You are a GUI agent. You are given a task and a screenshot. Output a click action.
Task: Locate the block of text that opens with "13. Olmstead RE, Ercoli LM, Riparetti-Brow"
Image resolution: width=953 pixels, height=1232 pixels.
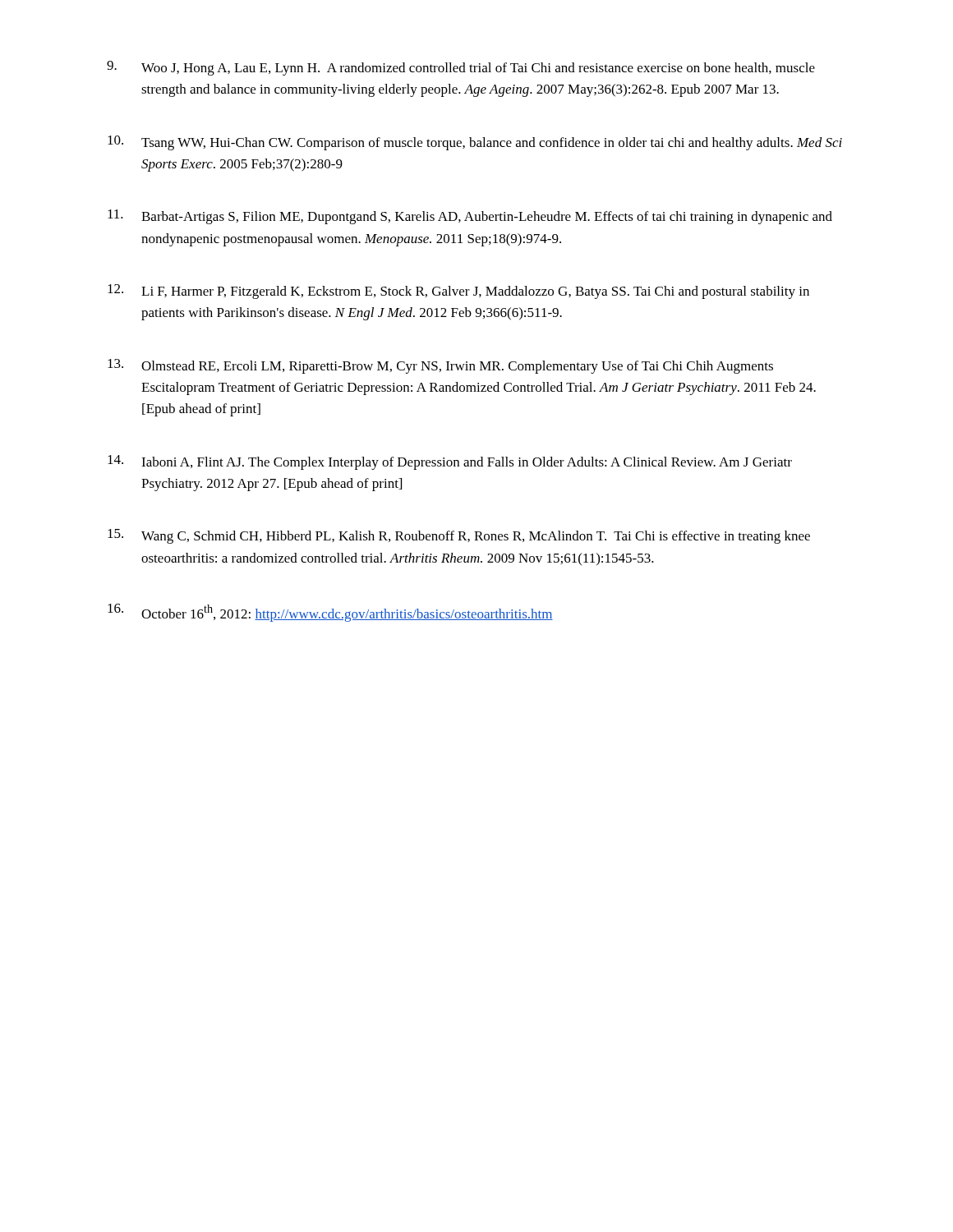click(476, 388)
